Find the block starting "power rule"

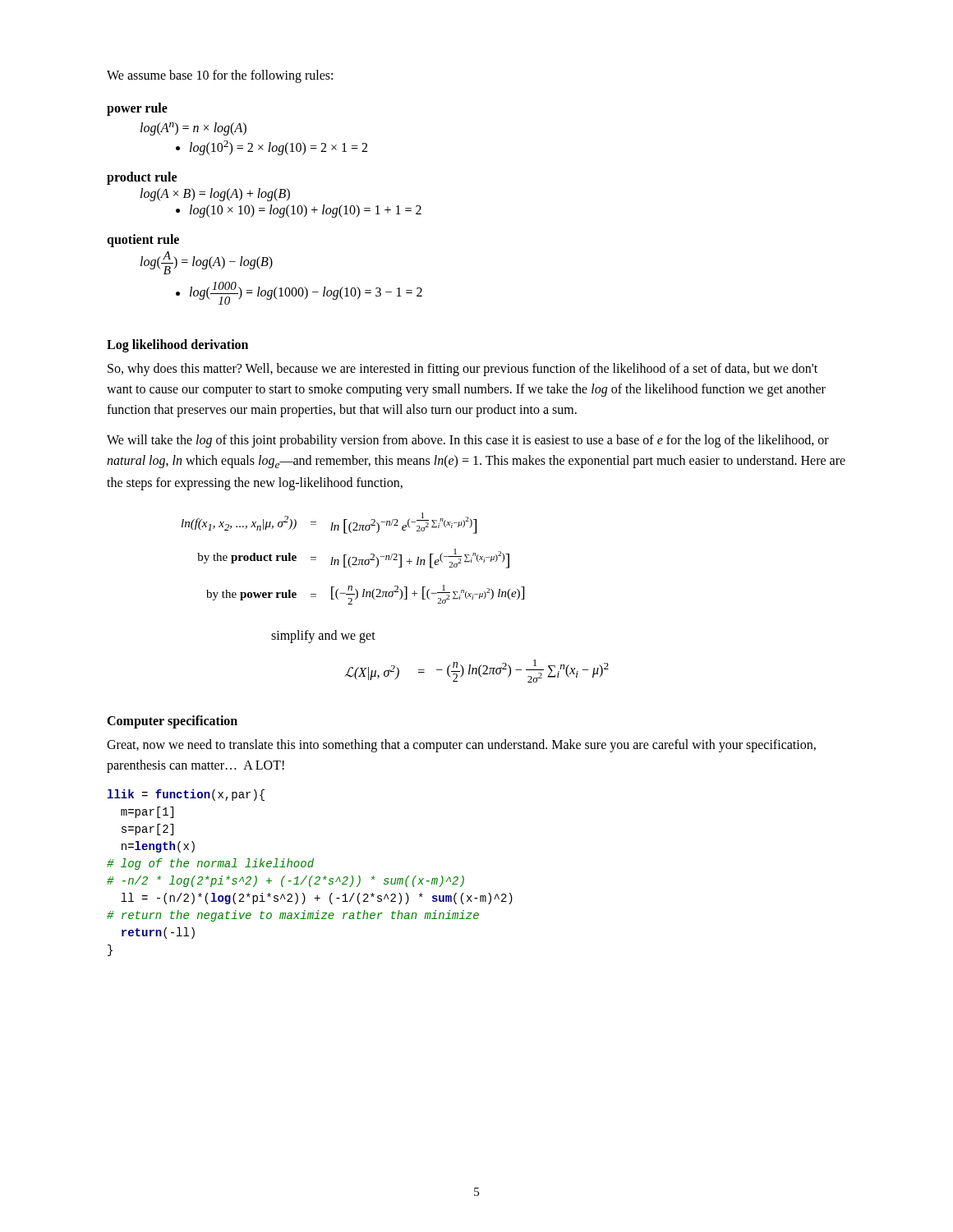137,108
